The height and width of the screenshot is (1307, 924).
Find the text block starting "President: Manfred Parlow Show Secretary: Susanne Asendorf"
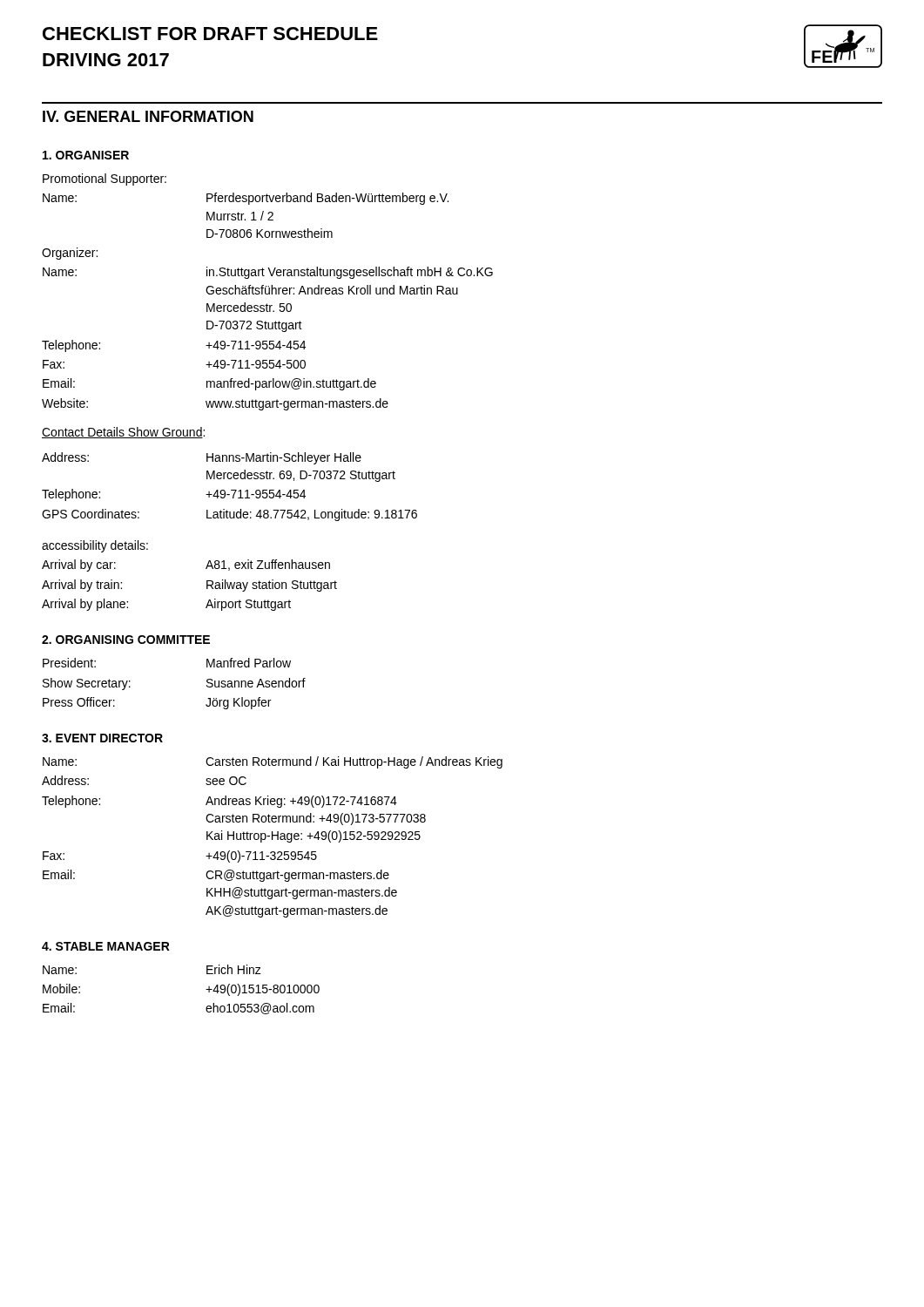click(72, 662)
